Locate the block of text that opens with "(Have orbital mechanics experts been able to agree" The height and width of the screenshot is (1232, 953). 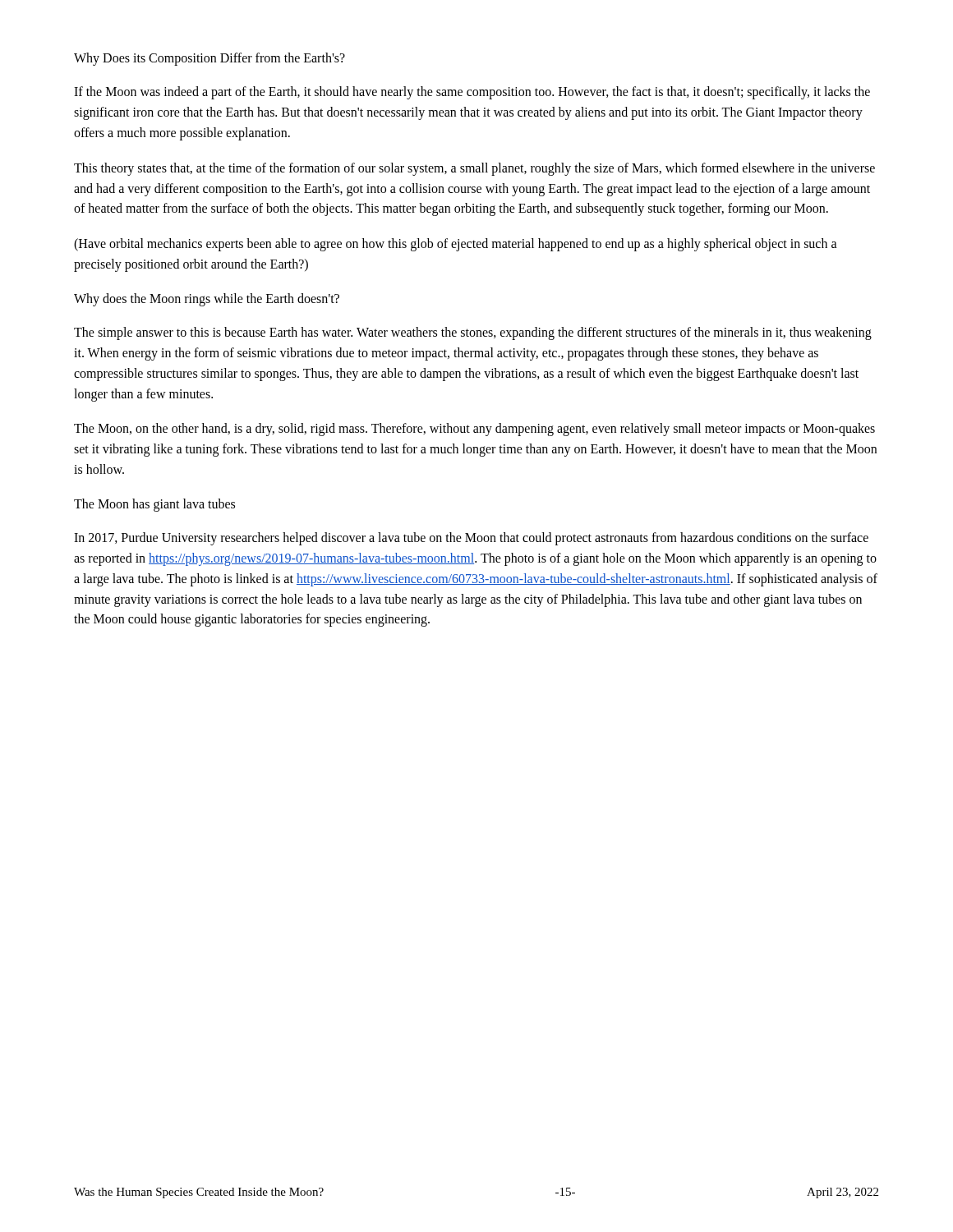pos(455,254)
